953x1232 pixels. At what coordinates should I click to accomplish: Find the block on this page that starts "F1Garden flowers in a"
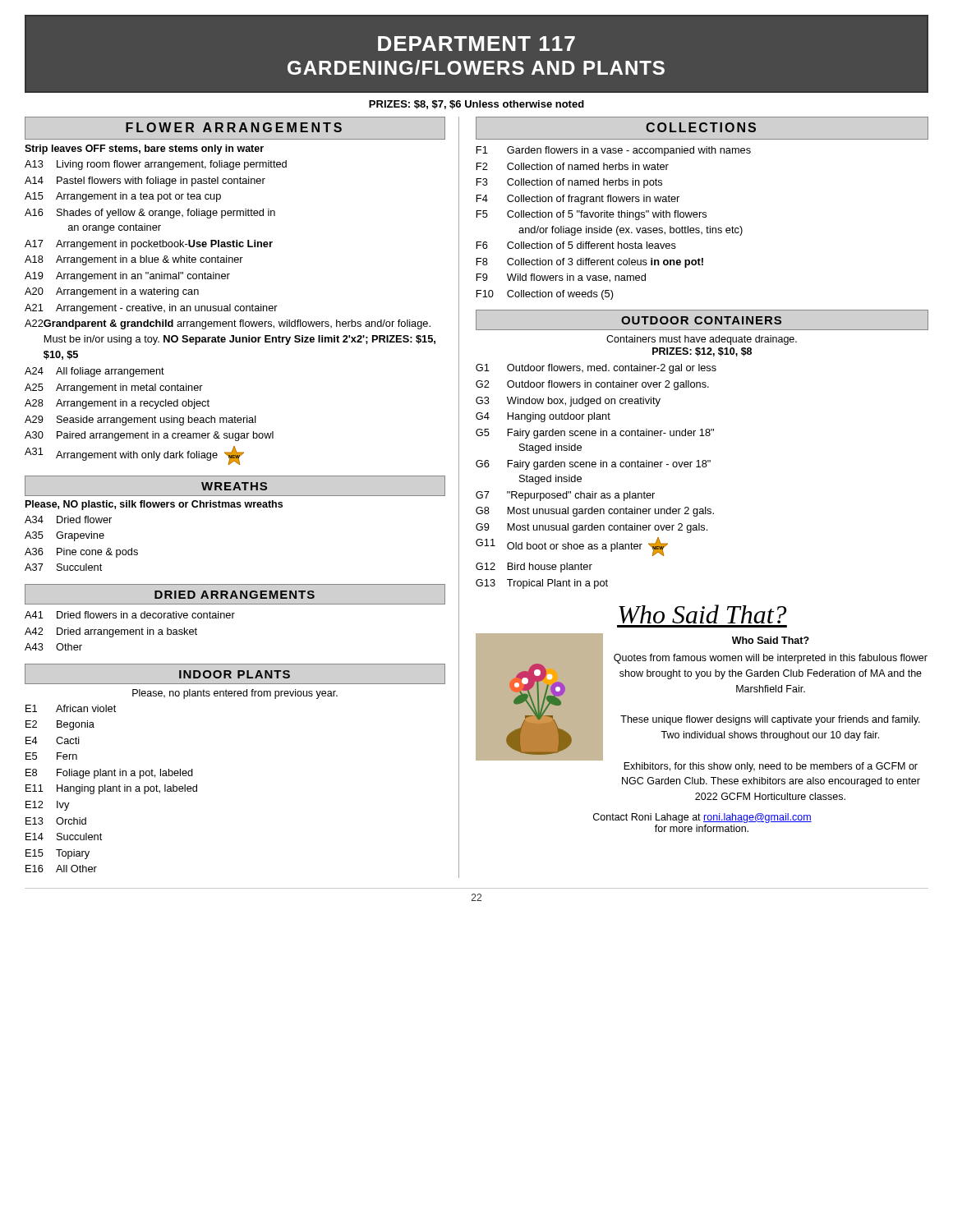tap(702, 151)
